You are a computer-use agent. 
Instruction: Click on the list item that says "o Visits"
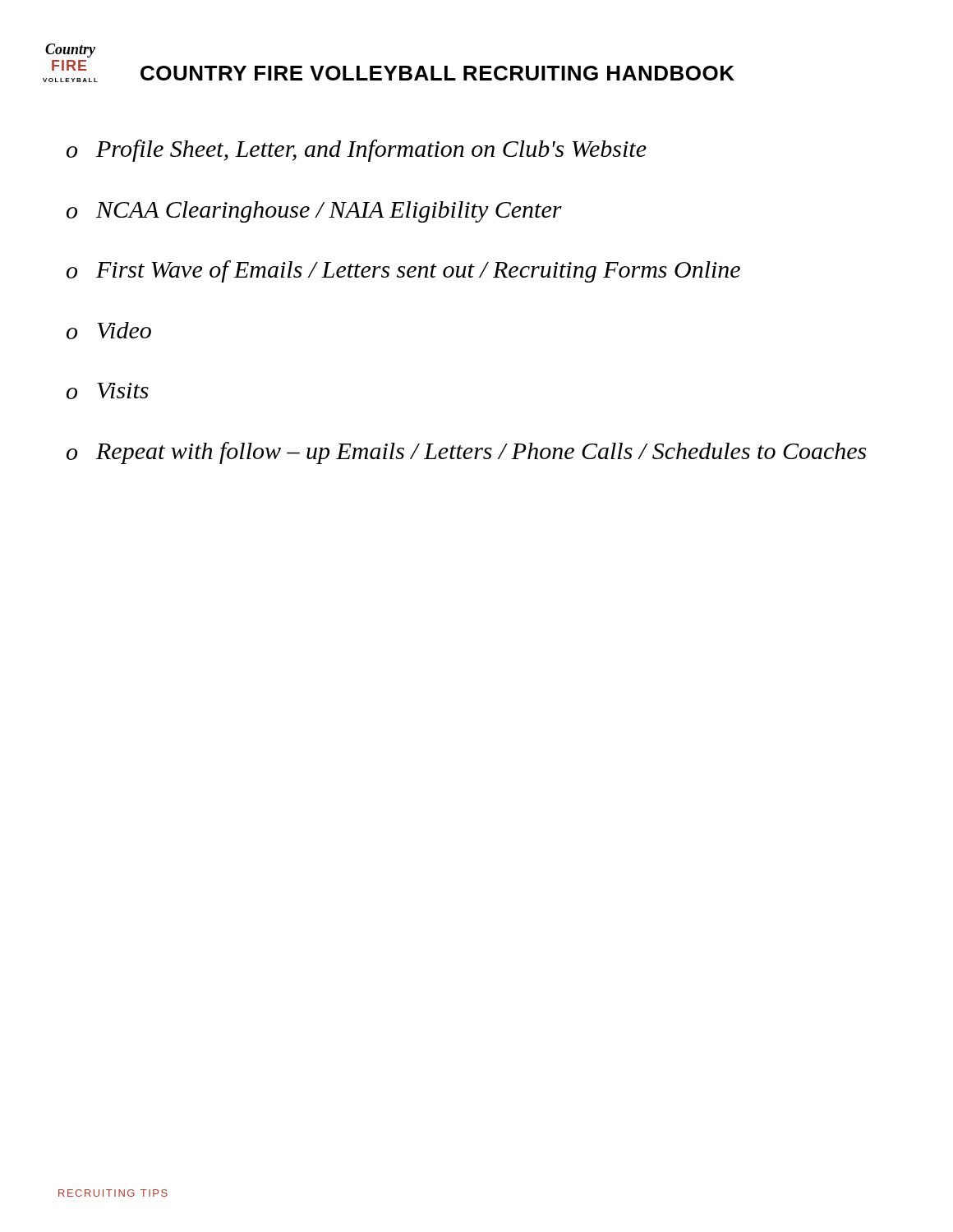107,391
